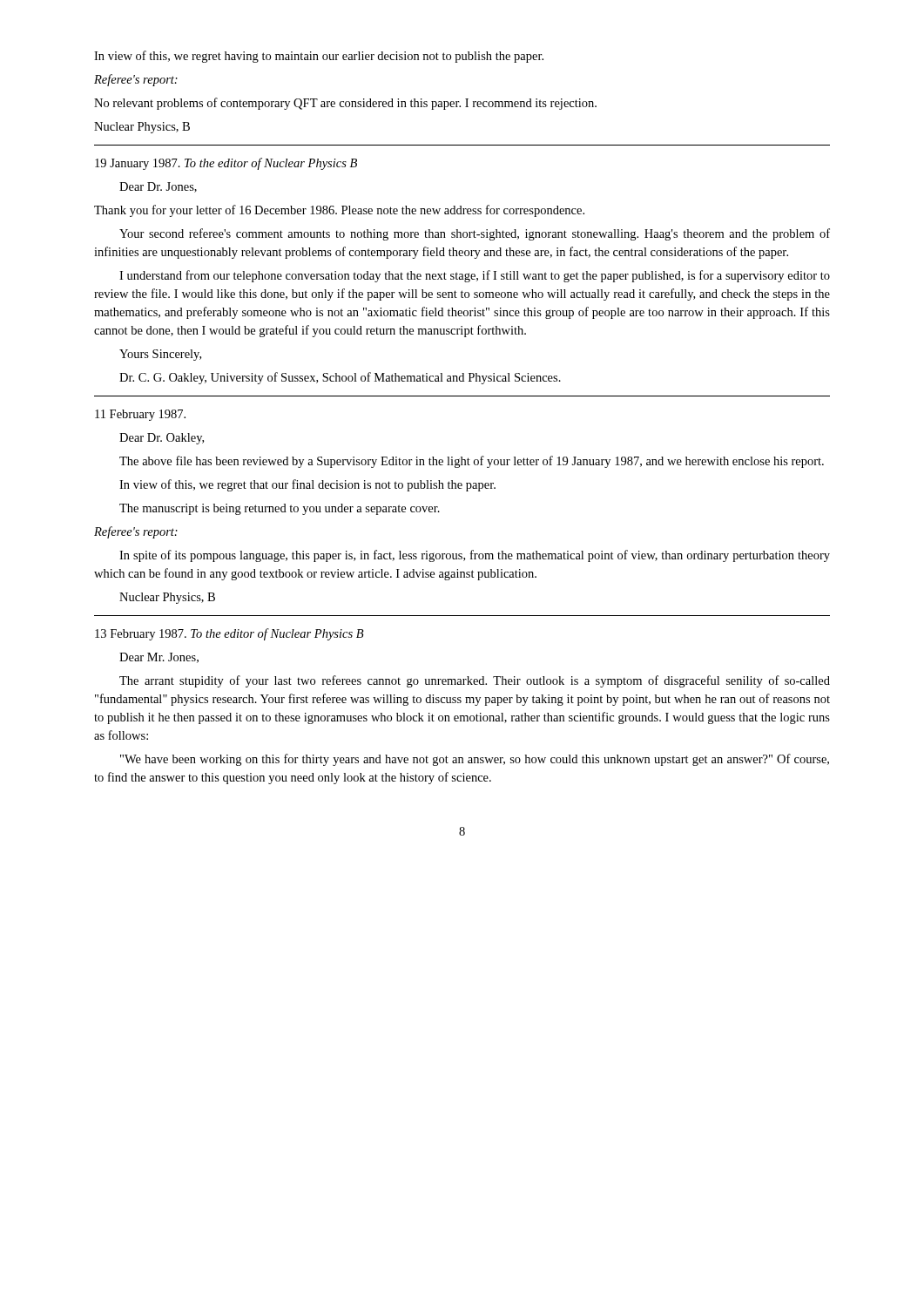
Task: Select the text starting "Dr. C. G. Oakley,"
Action: click(x=475, y=378)
